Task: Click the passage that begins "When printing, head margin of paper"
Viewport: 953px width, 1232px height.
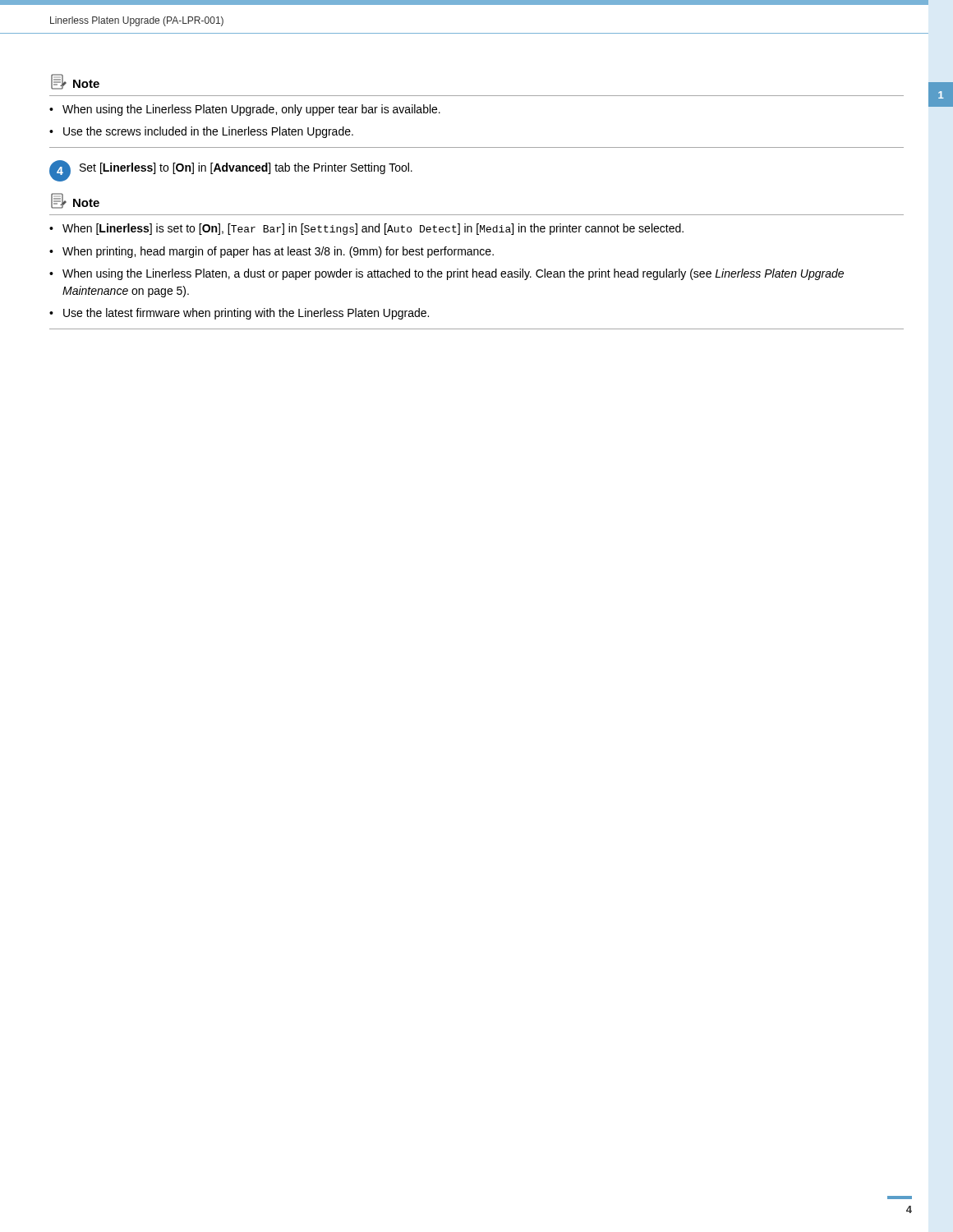Action: pos(476,251)
